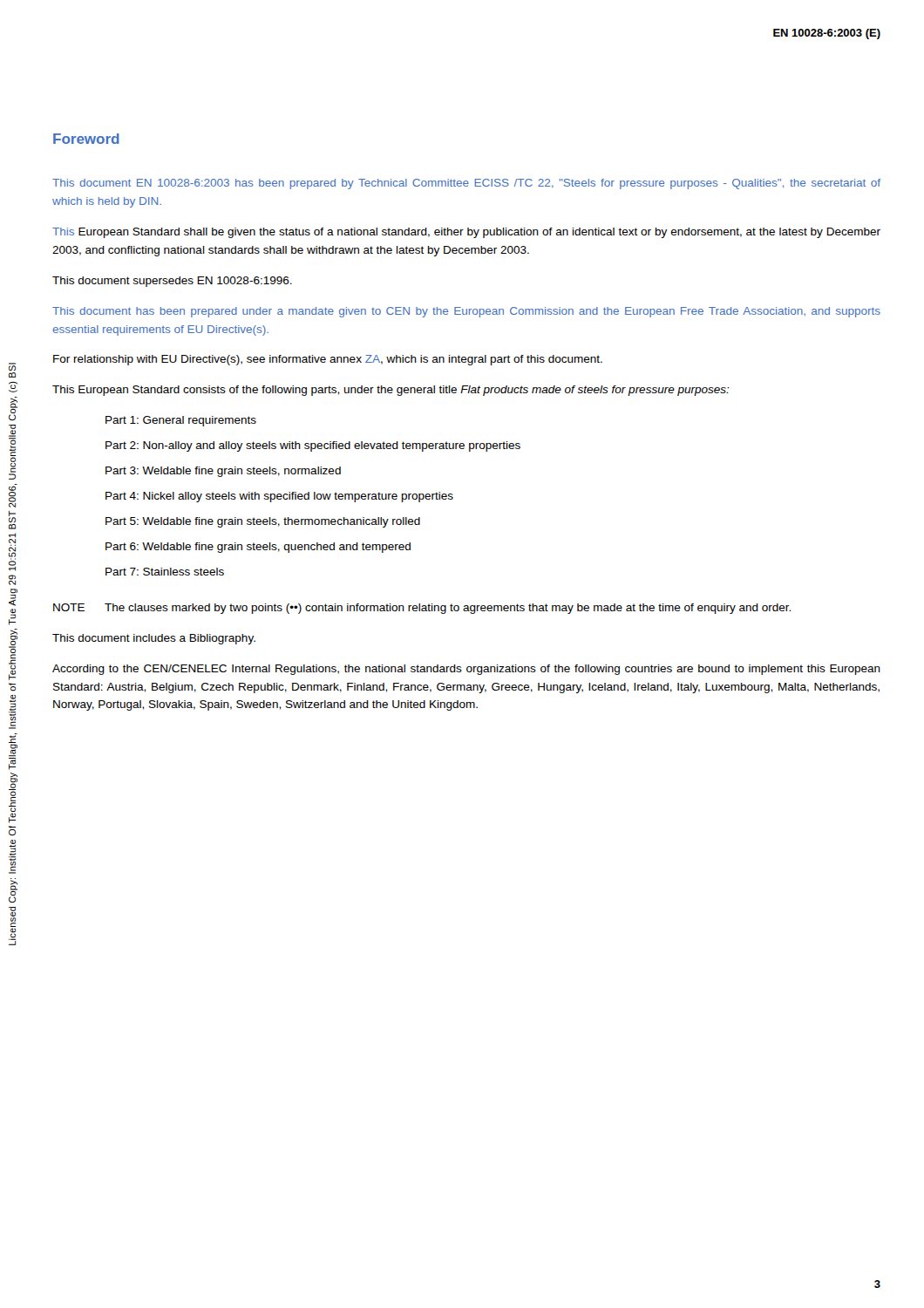Click on the block starting "NOTE The clauses marked by two"

pos(422,607)
